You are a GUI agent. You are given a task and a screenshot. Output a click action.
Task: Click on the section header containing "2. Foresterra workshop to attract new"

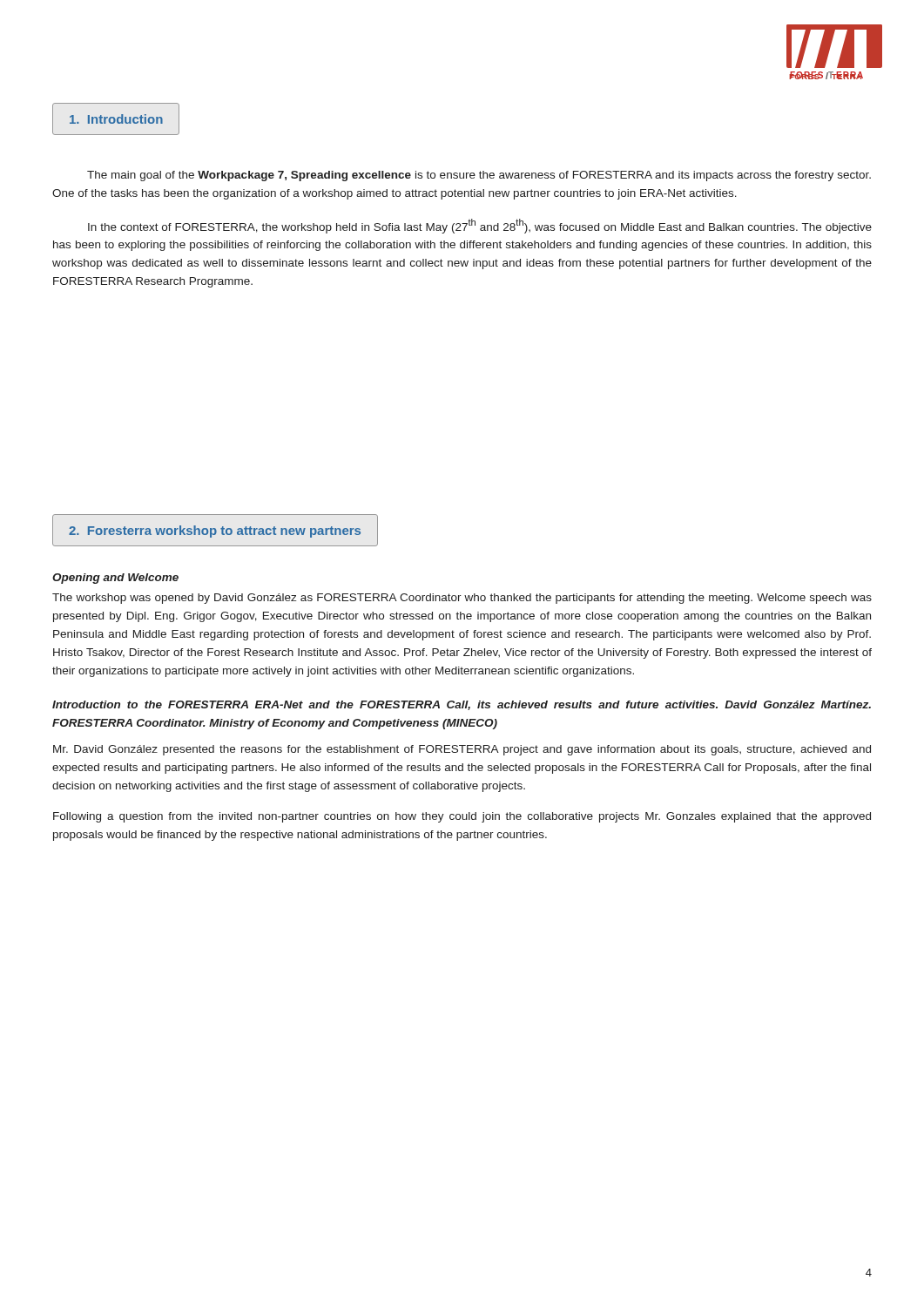point(215,530)
